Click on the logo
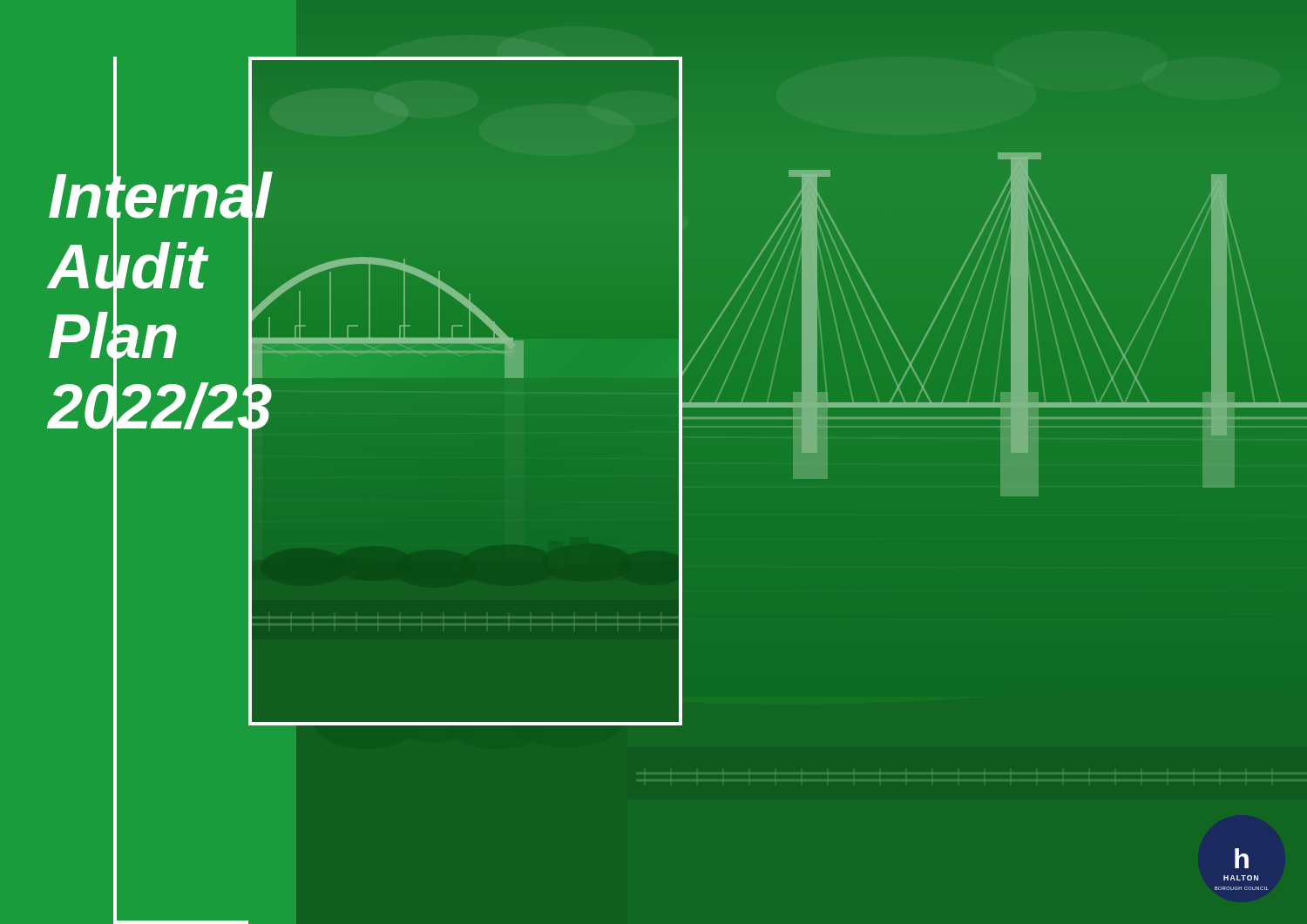This screenshot has height=924, width=1307. [1242, 859]
